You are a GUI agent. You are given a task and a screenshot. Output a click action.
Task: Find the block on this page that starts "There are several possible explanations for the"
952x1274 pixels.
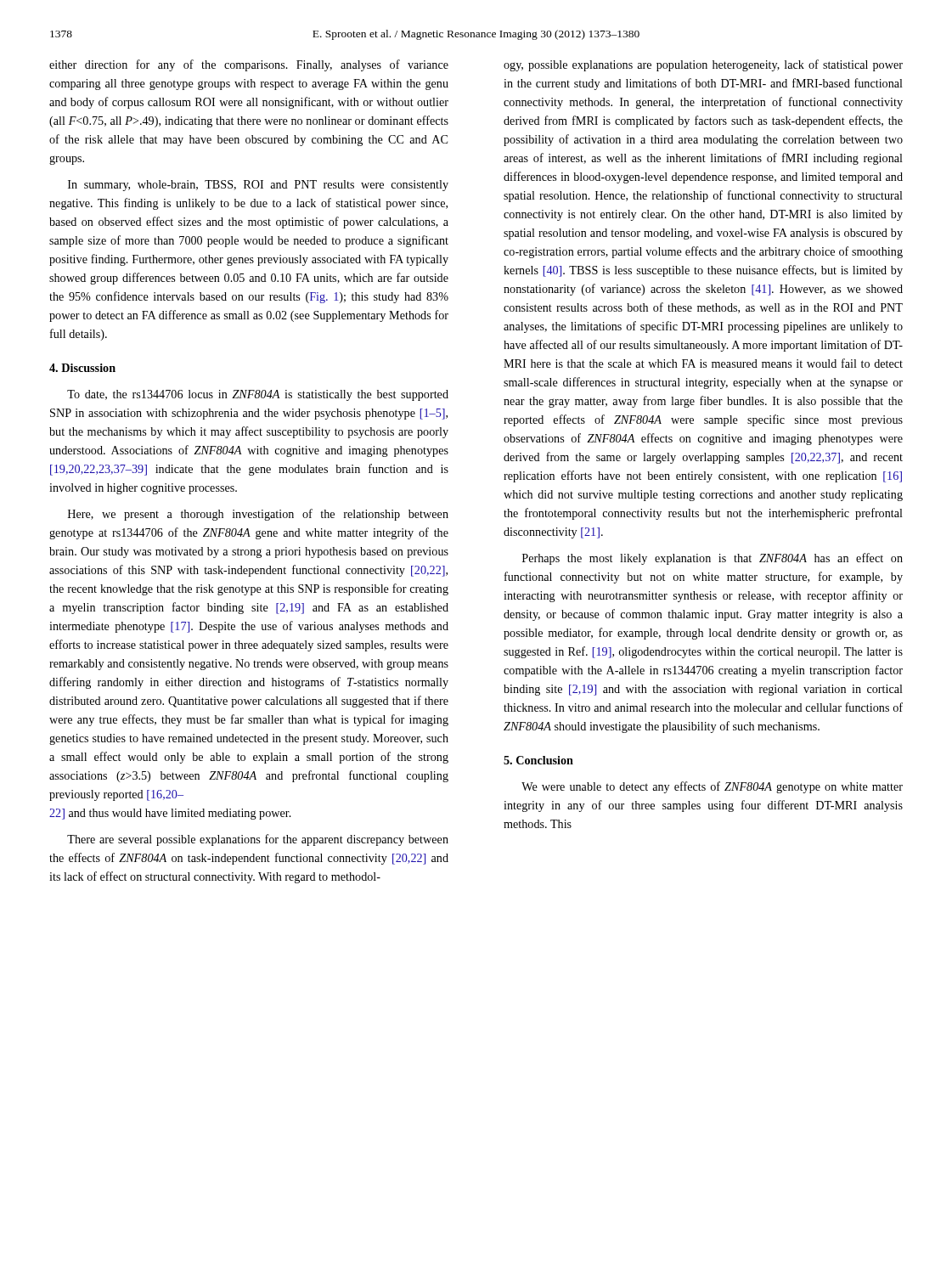coord(249,858)
